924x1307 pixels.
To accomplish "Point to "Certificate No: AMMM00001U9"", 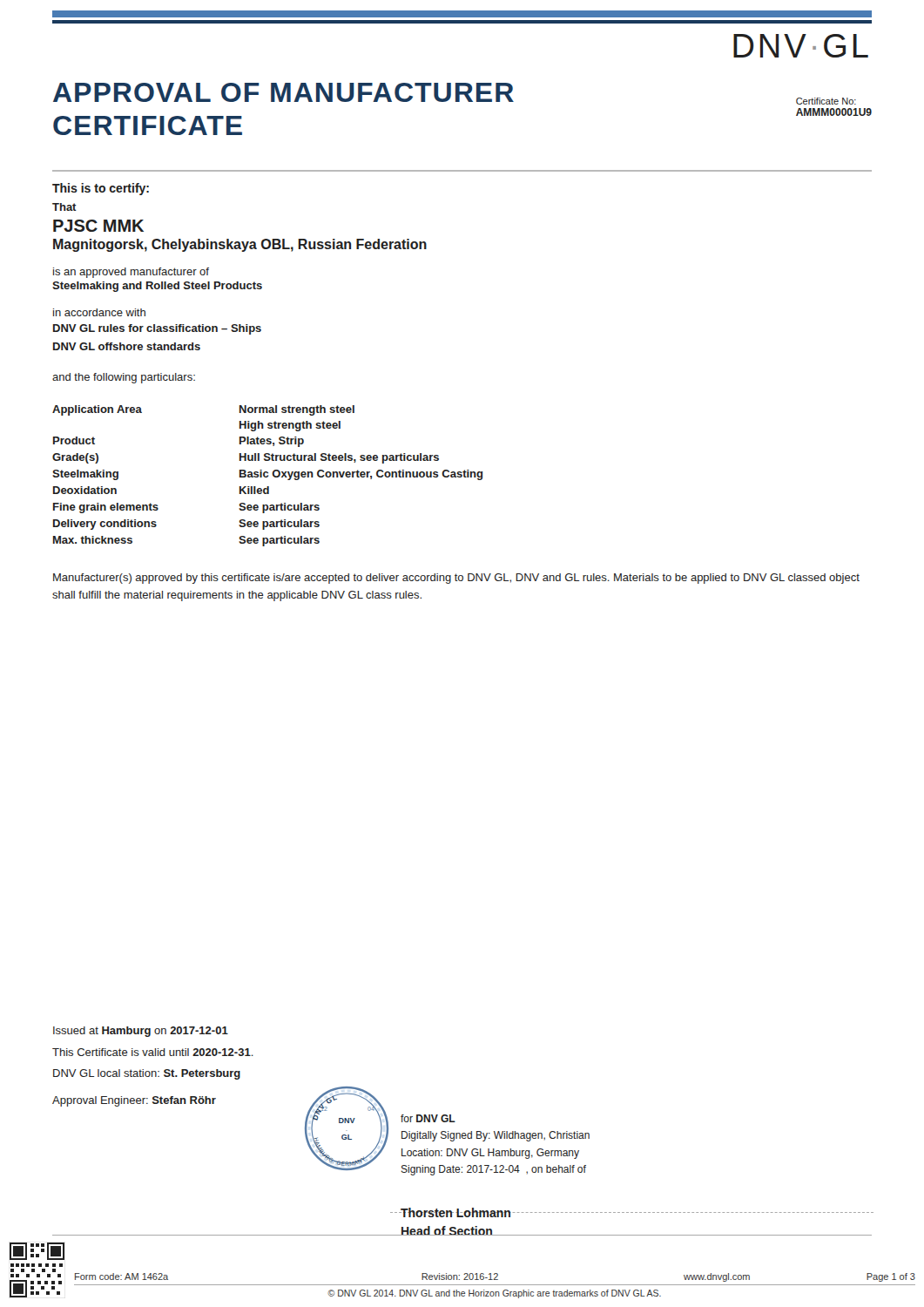I will tap(834, 107).
